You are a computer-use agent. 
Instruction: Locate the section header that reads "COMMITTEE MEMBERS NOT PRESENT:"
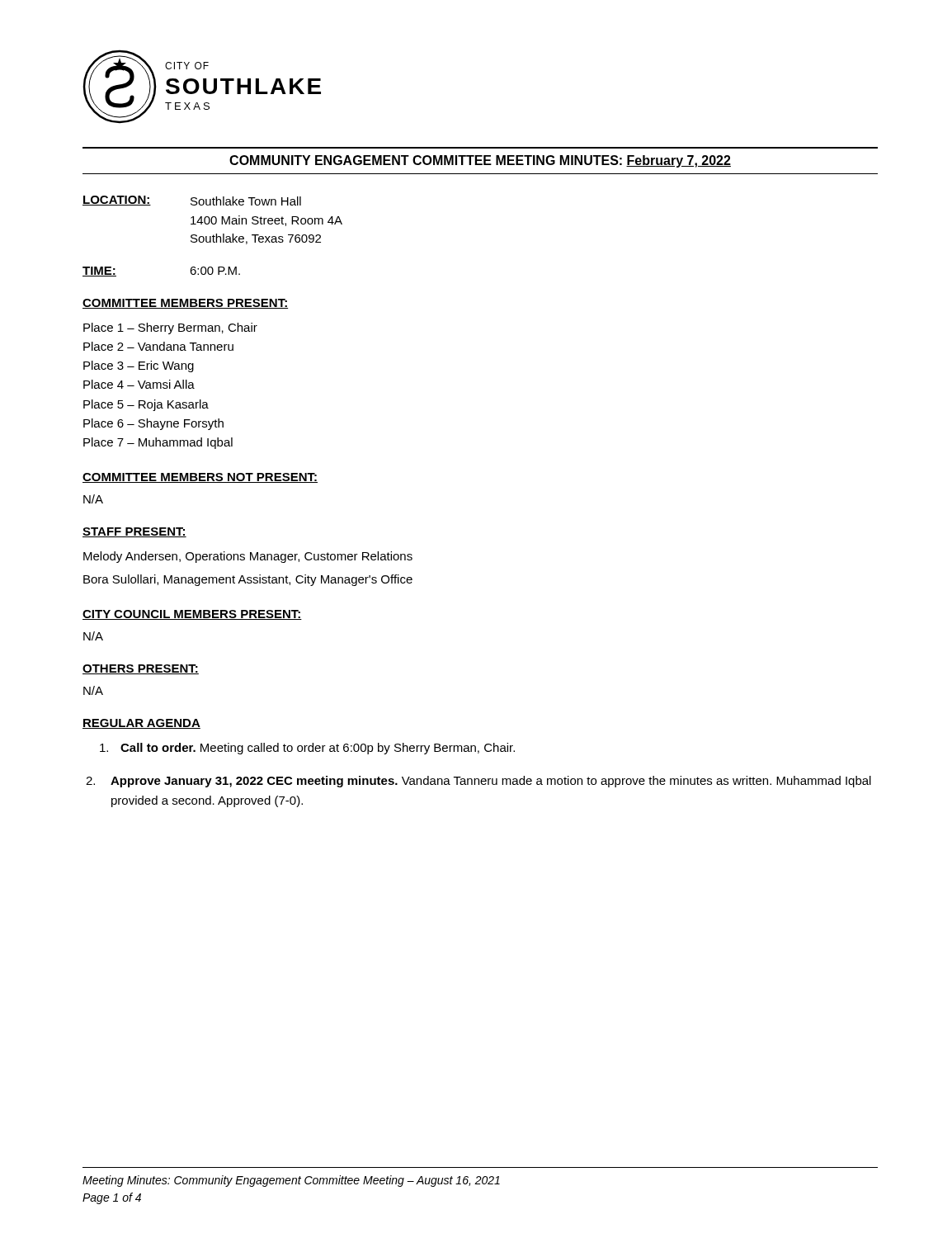[200, 477]
